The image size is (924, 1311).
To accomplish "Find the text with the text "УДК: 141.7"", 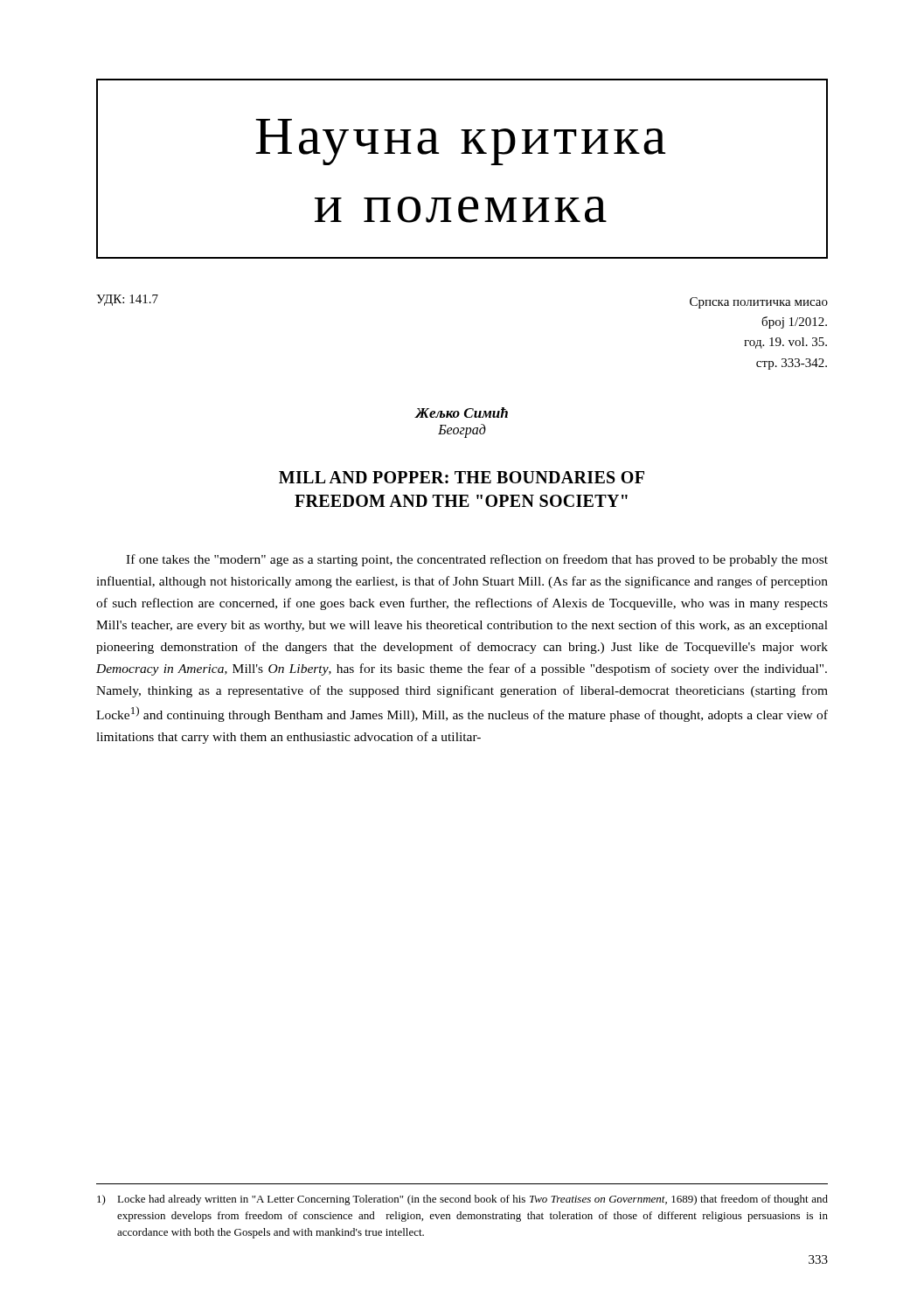I will tap(127, 299).
